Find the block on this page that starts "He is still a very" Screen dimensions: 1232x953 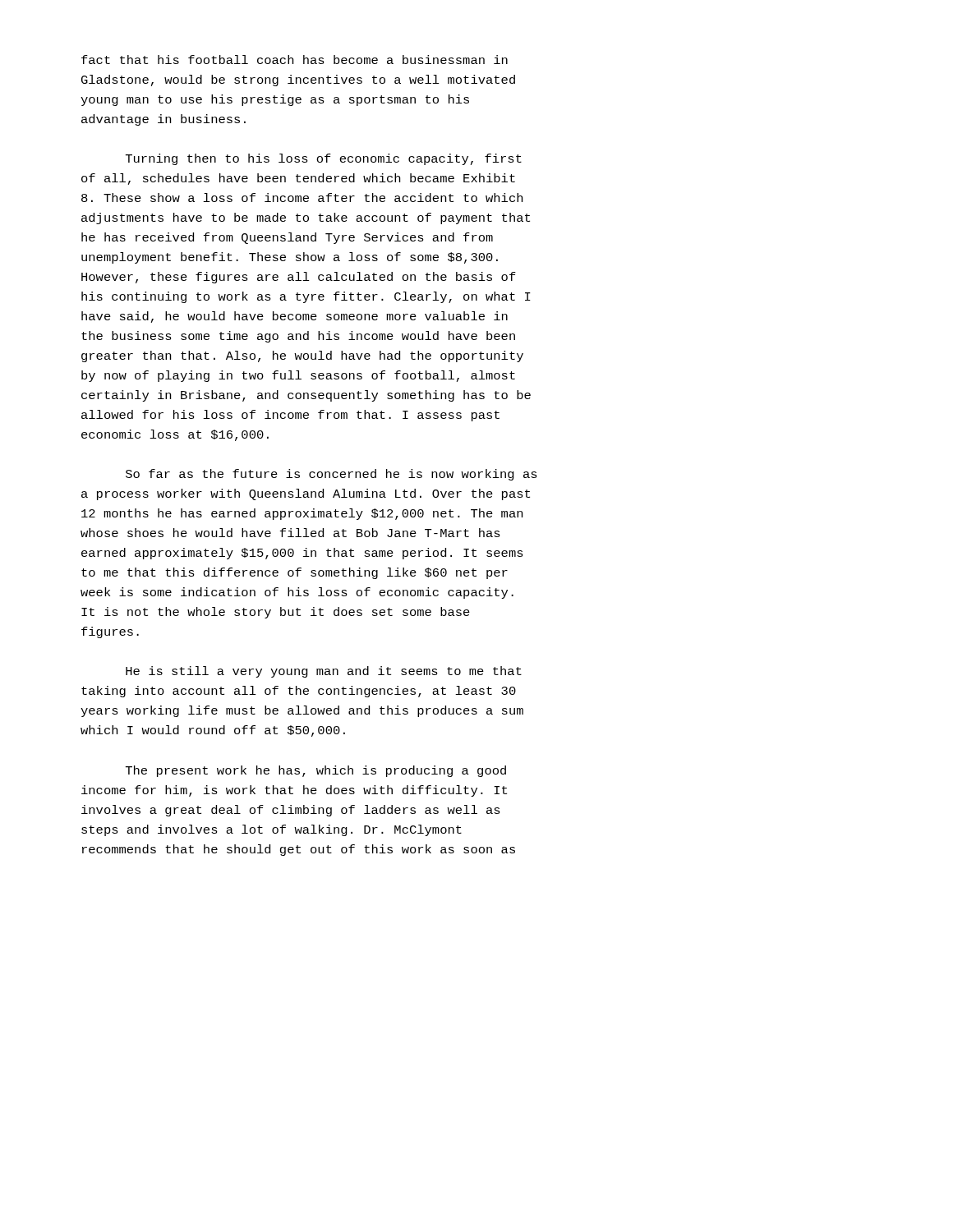tap(302, 702)
